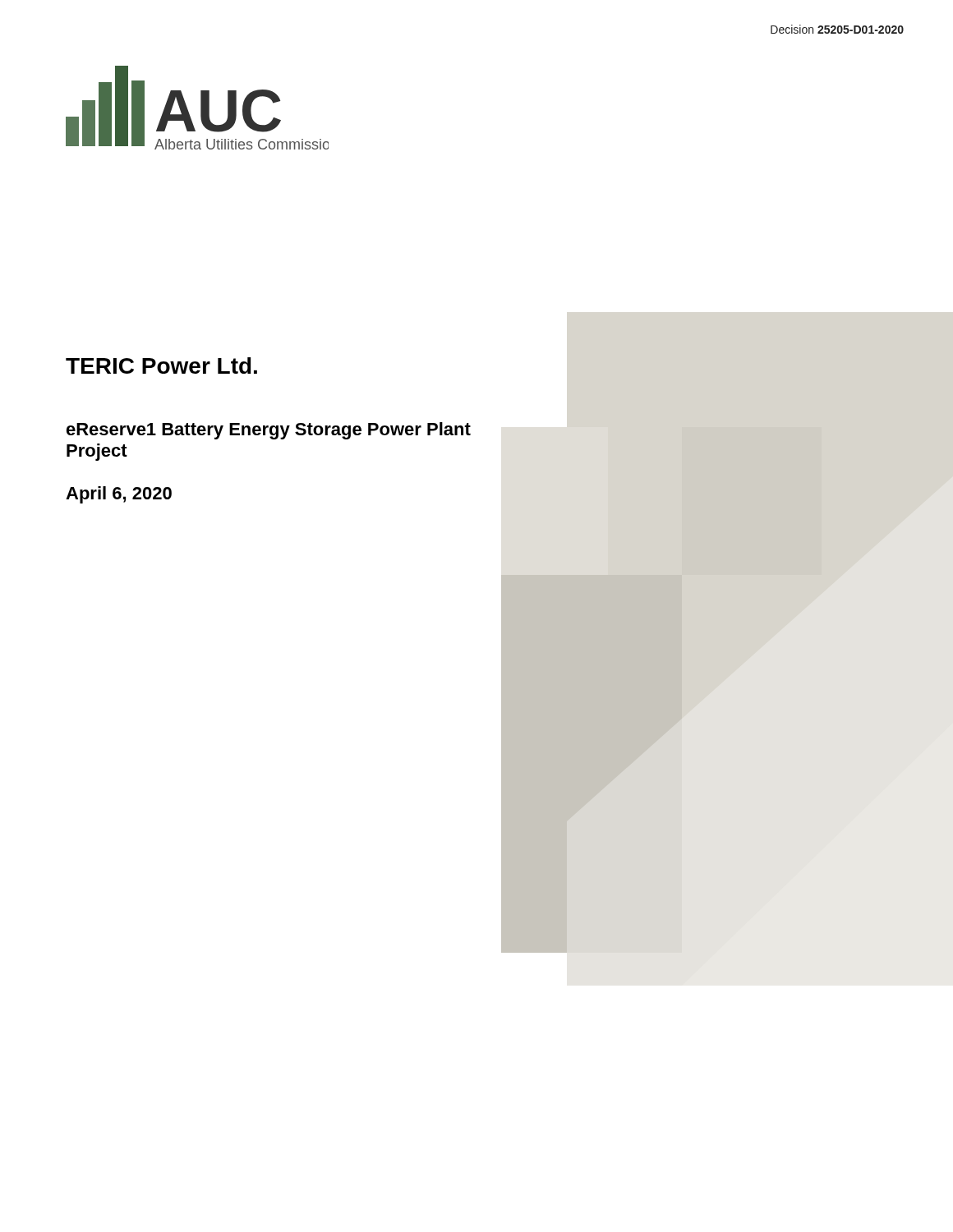
Task: Click on the logo
Action: tap(197, 107)
